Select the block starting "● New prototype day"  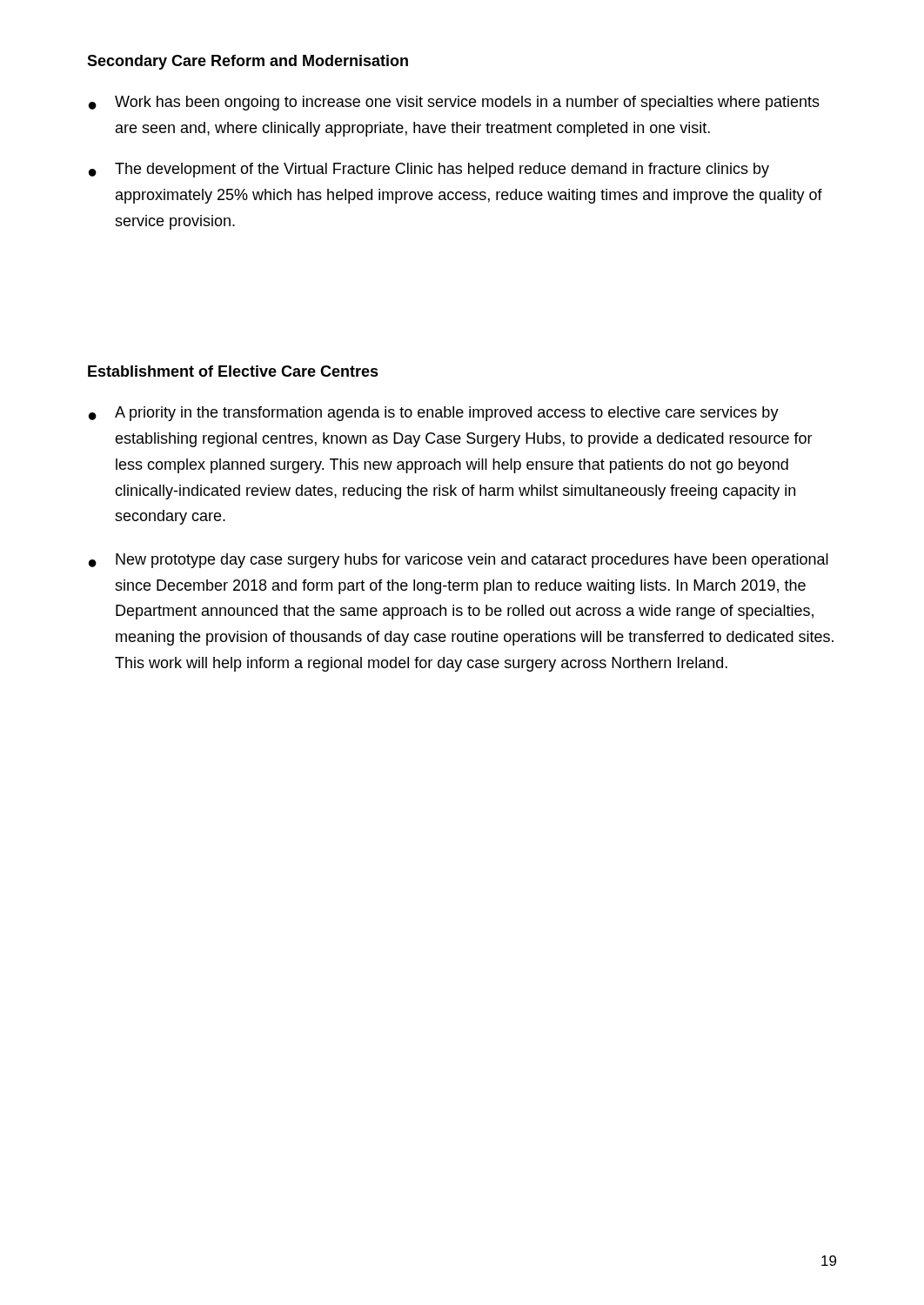(462, 612)
